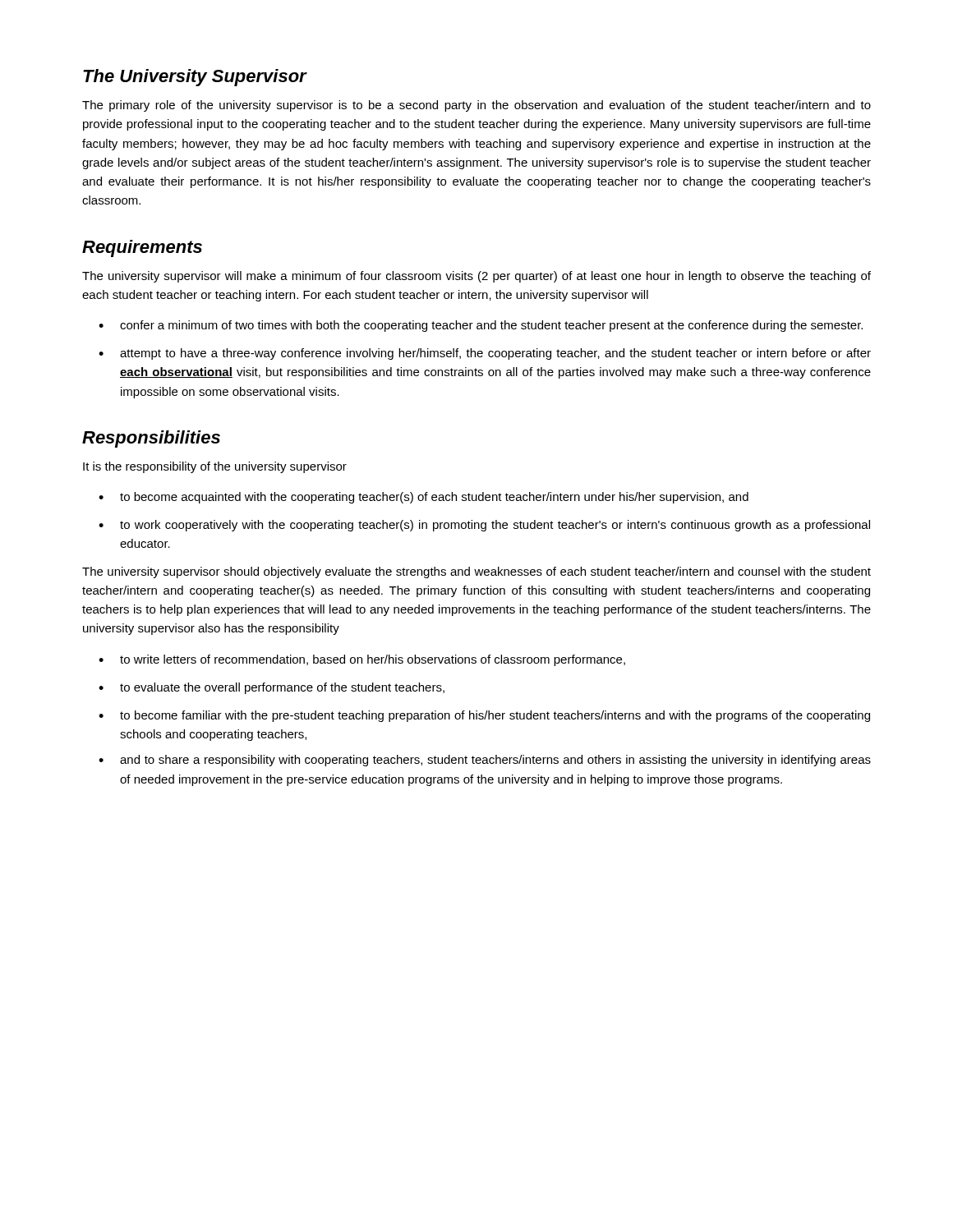
Task: Where is the passage that starts "• confer a minimum of"?
Action: [485, 326]
